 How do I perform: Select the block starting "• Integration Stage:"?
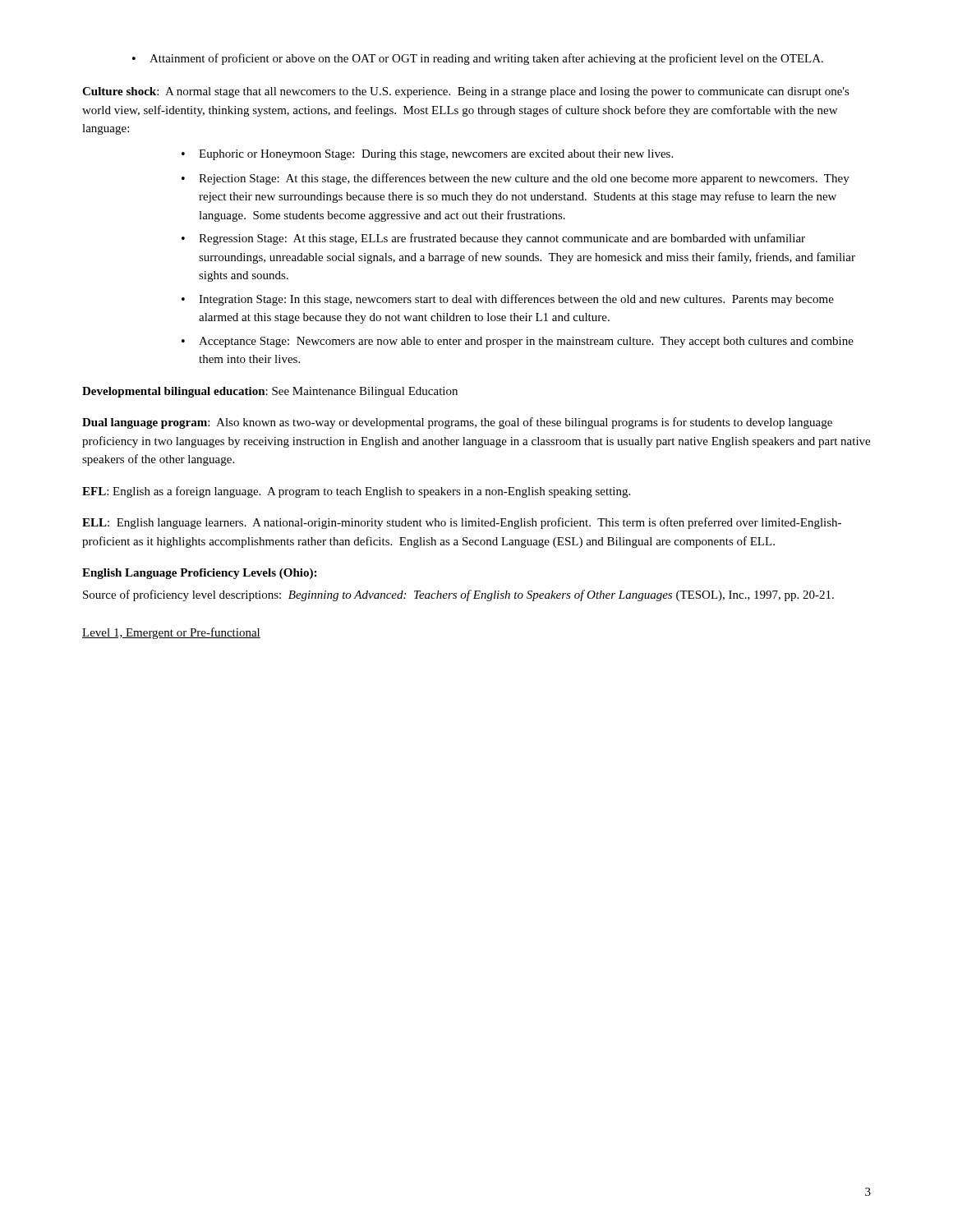coord(526,308)
